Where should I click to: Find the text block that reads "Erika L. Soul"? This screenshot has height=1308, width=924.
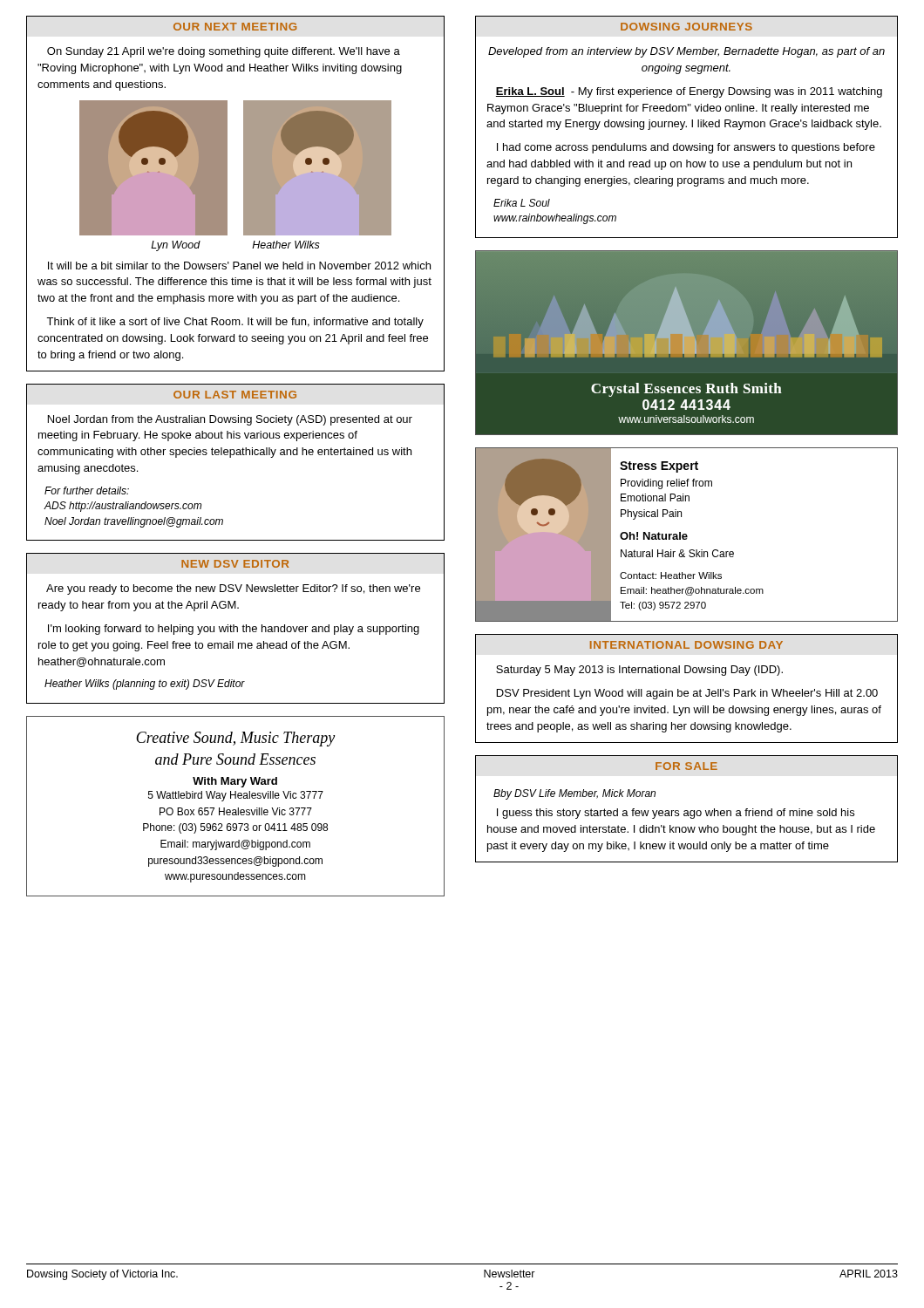[x=684, y=107]
